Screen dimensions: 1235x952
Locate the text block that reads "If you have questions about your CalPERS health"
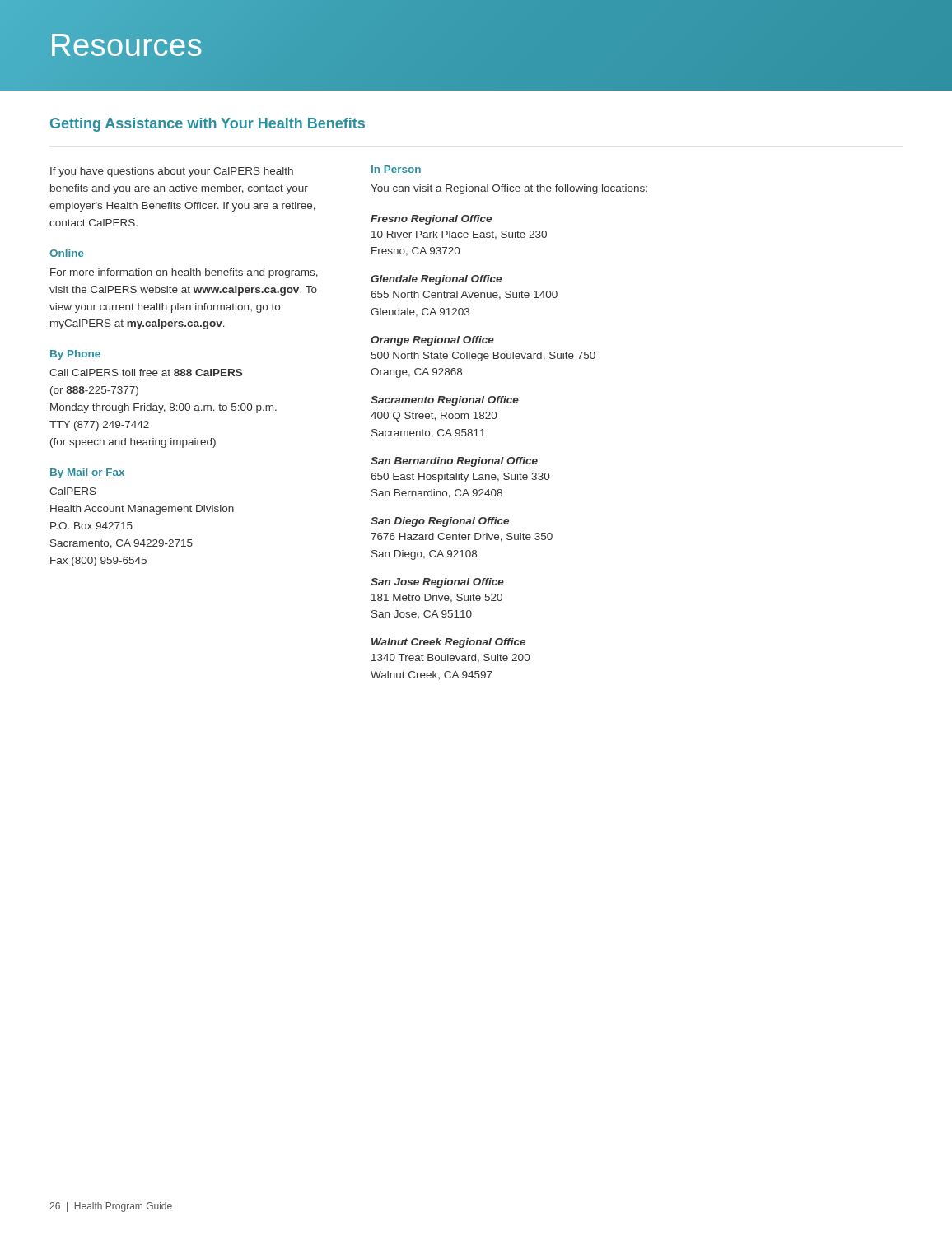click(183, 197)
